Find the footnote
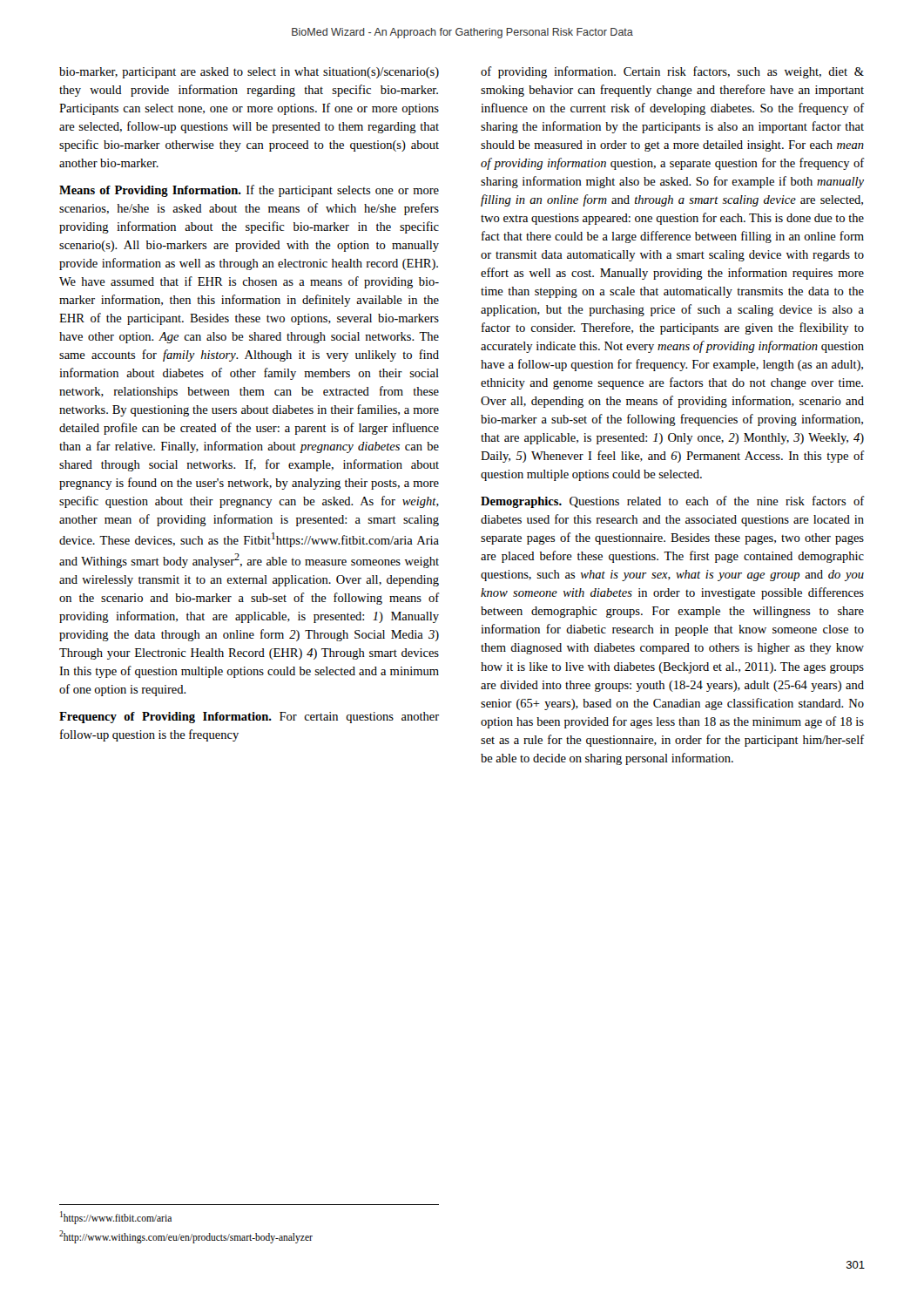The width and height of the screenshot is (924, 1307). (249, 1226)
